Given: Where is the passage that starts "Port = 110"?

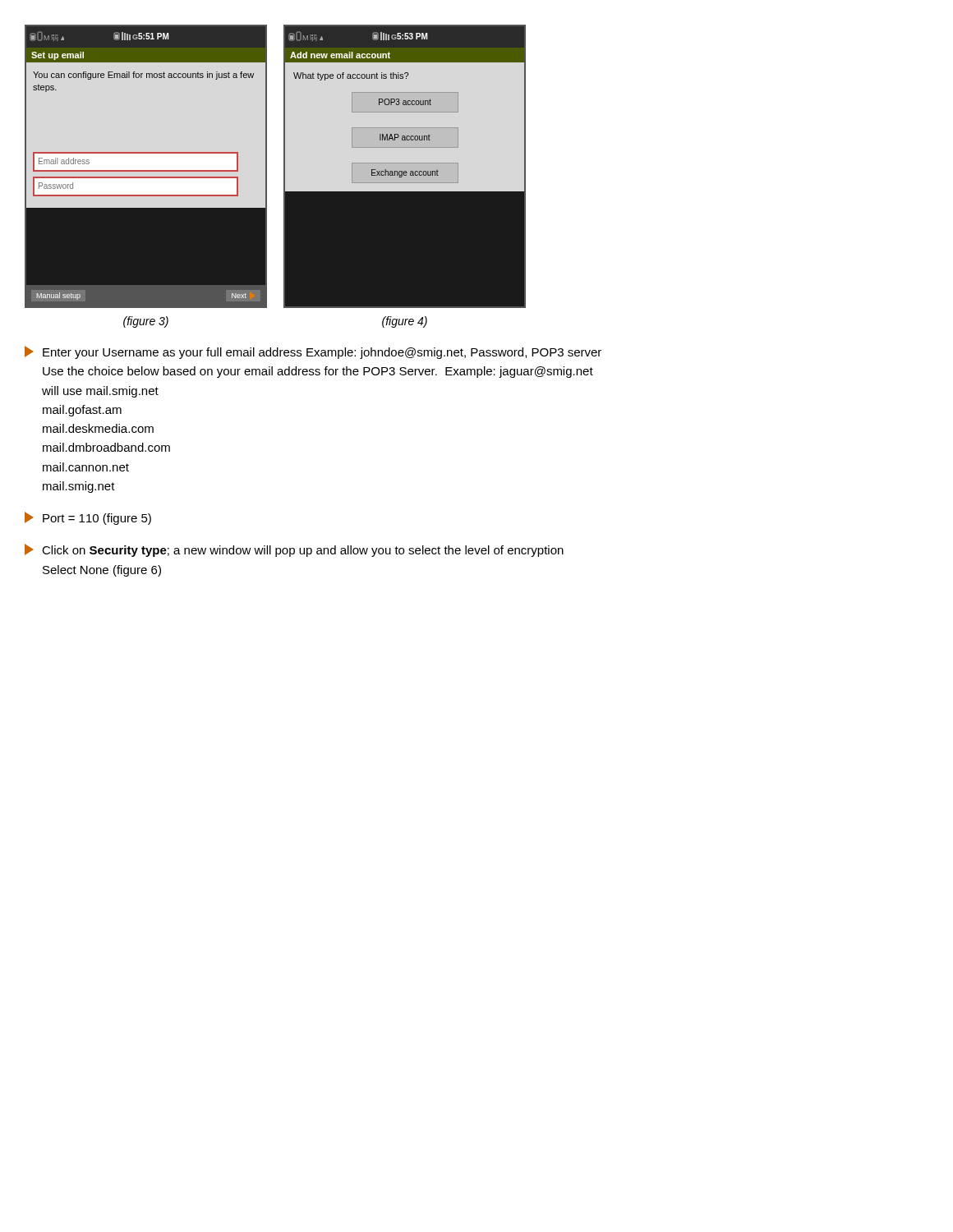Looking at the screenshot, I should pyautogui.click(x=88, y=518).
